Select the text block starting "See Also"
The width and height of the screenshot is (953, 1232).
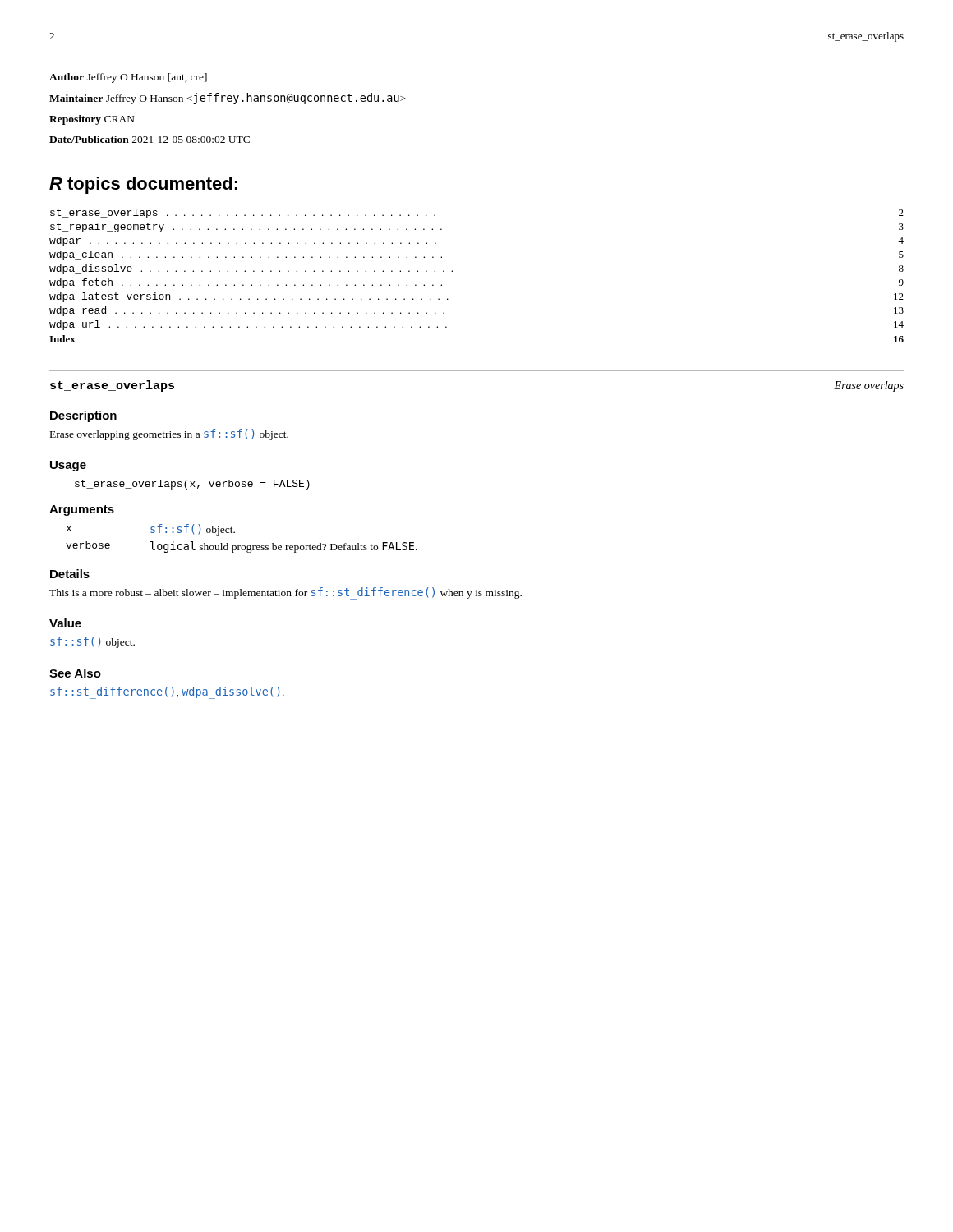[75, 673]
